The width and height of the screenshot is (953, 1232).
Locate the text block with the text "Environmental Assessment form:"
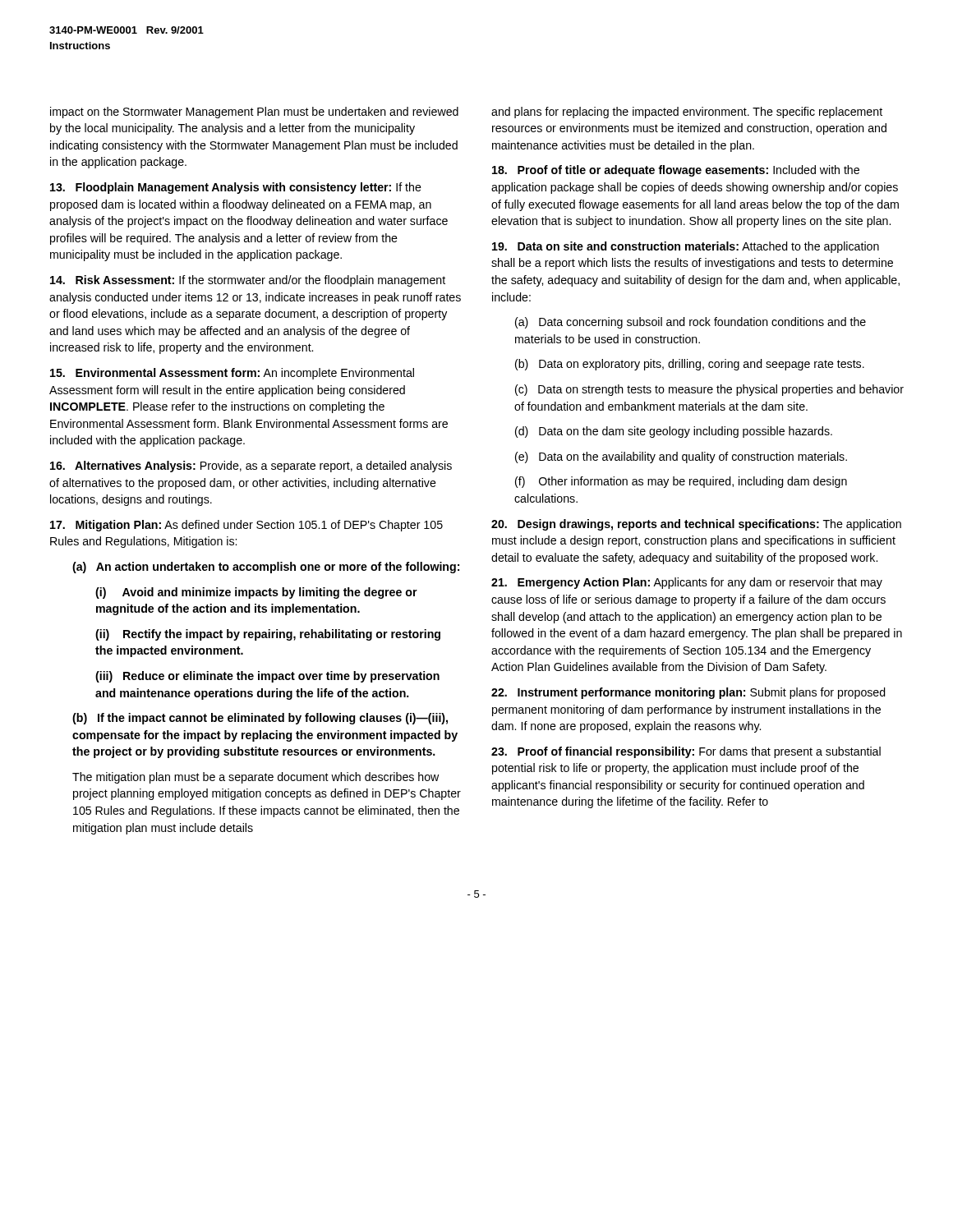[255, 407]
